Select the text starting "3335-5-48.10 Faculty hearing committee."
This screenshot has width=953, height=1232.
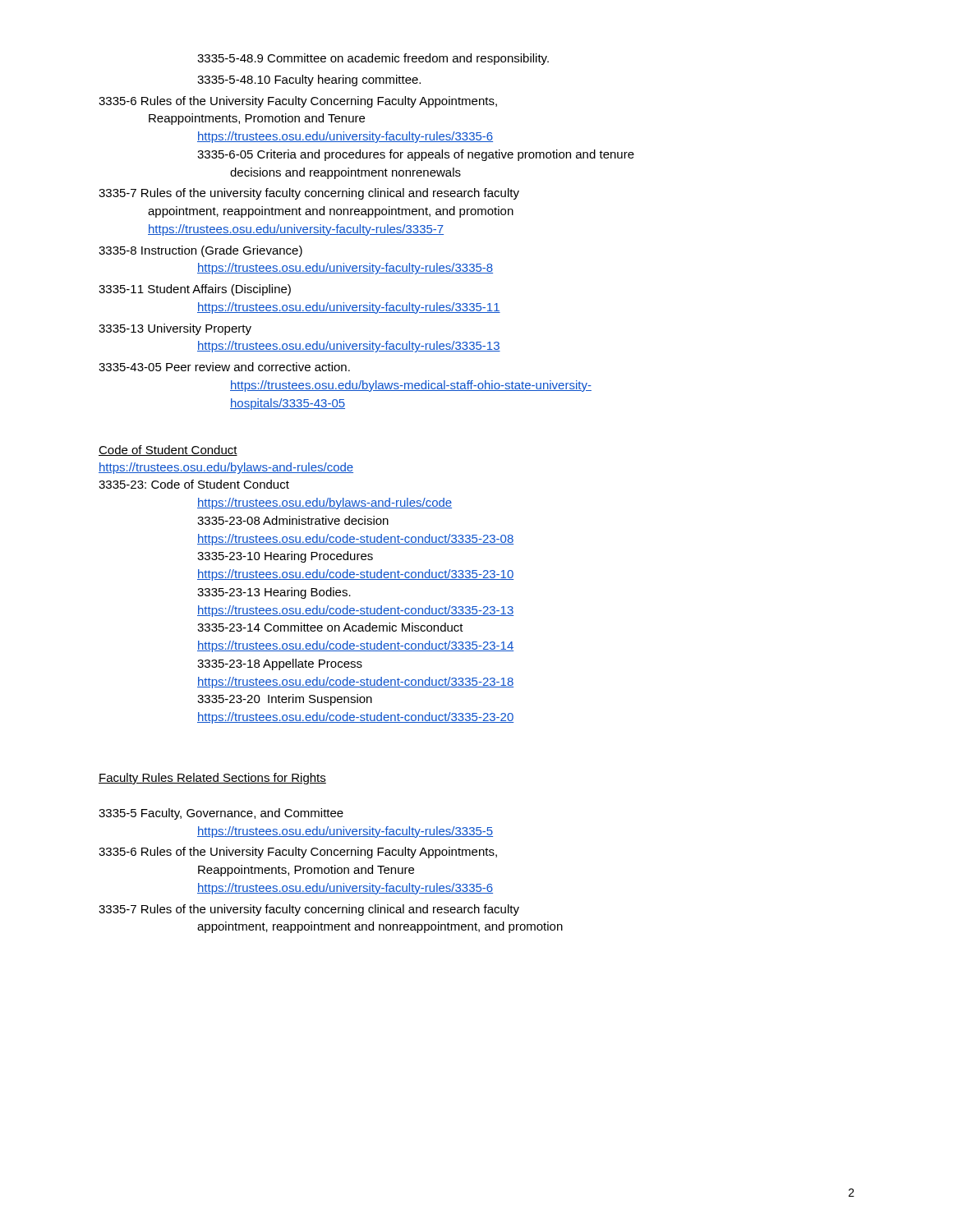click(310, 79)
